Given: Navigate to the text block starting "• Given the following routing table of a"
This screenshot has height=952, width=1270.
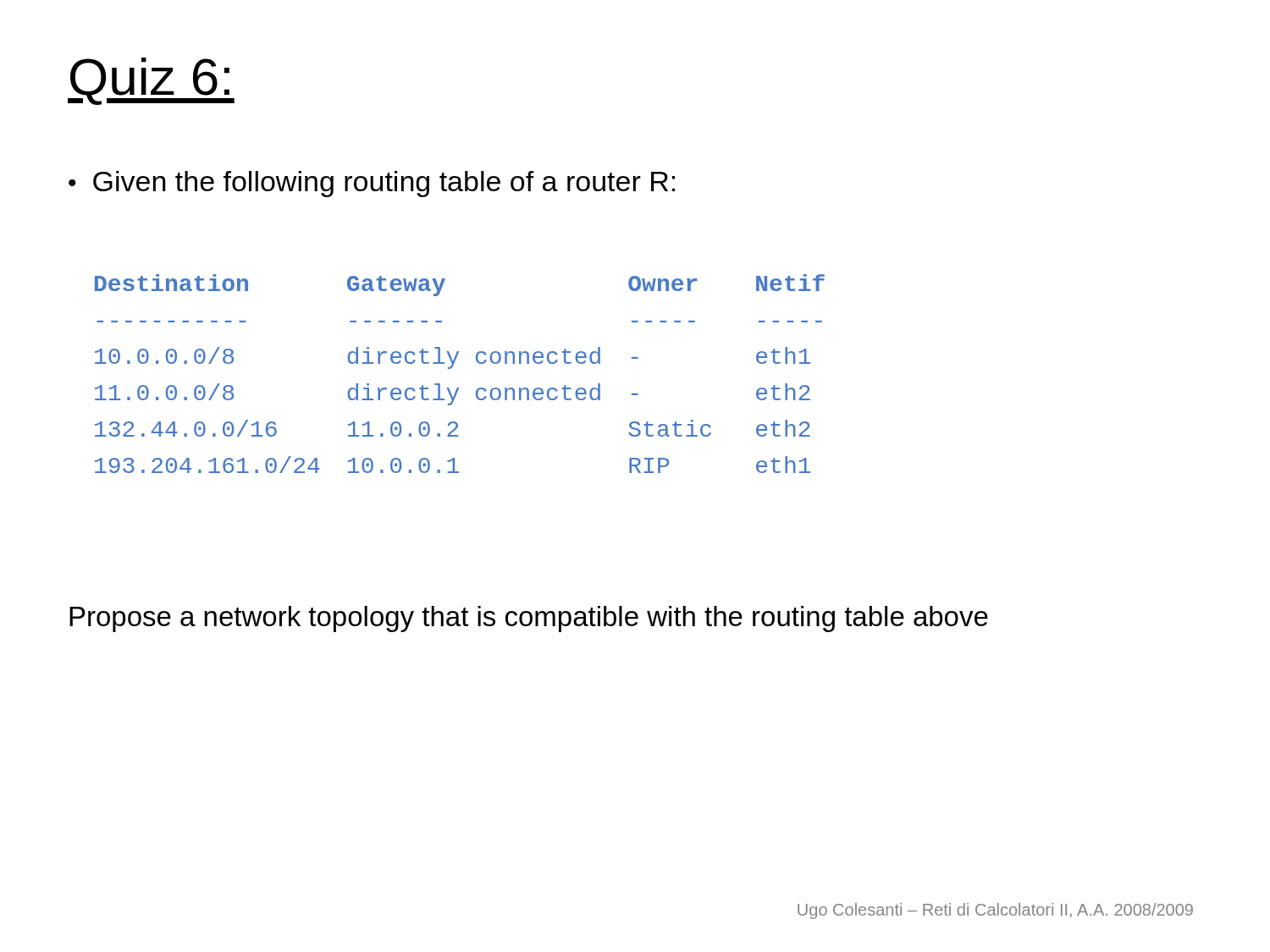Looking at the screenshot, I should point(373,181).
